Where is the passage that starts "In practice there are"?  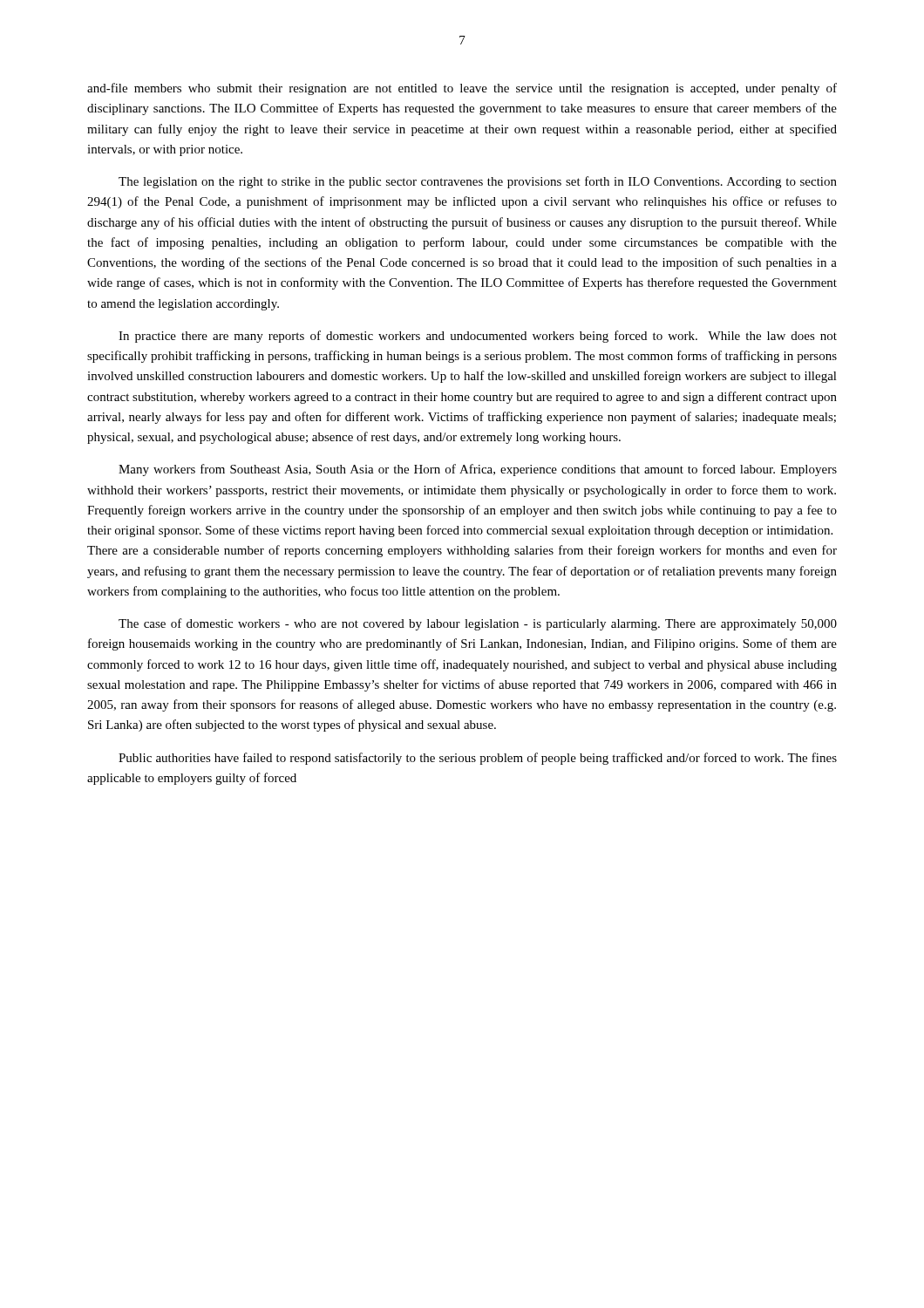[462, 387]
